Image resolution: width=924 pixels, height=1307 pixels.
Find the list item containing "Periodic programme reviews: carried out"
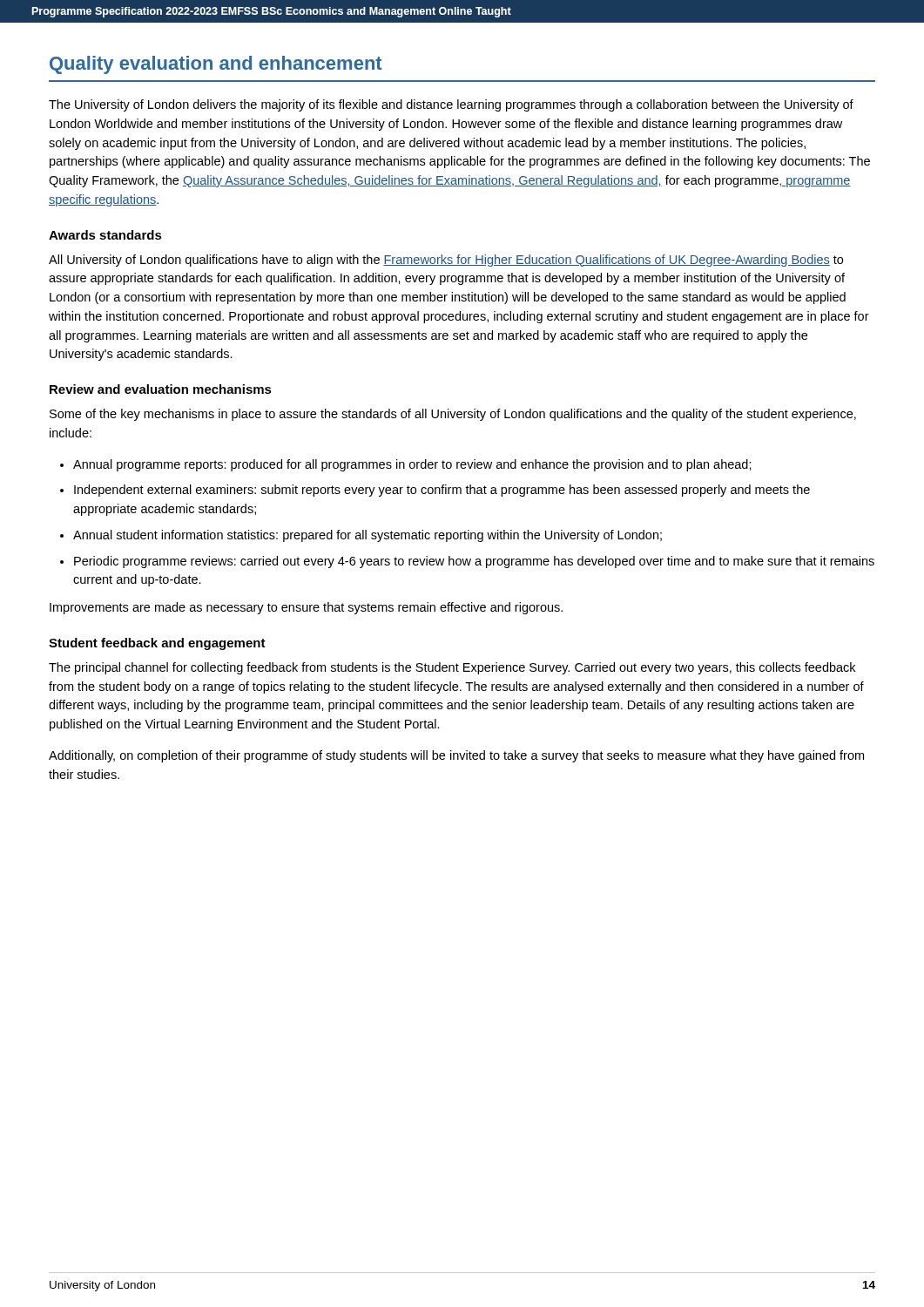(474, 570)
